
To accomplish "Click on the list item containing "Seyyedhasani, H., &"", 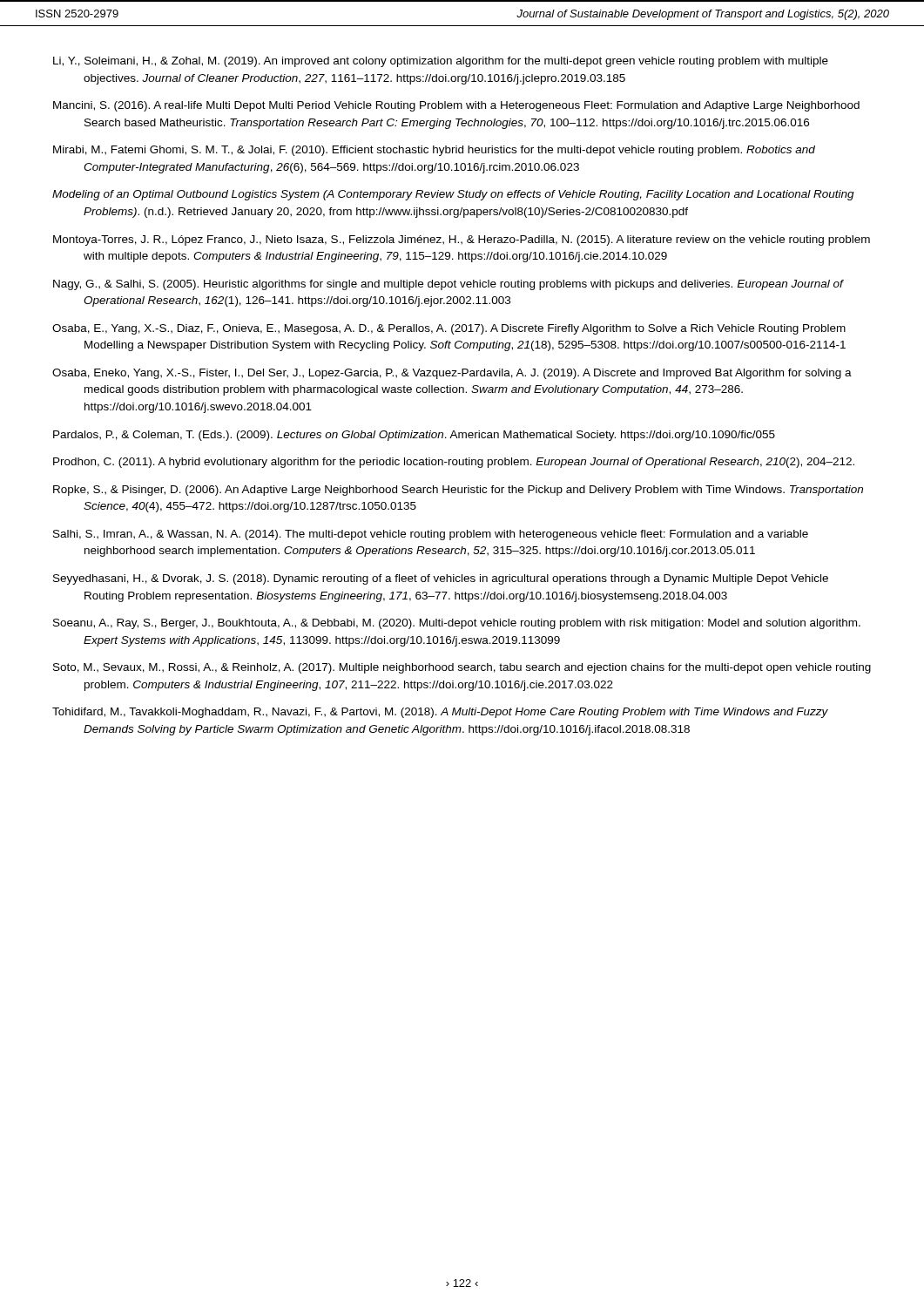I will [440, 587].
